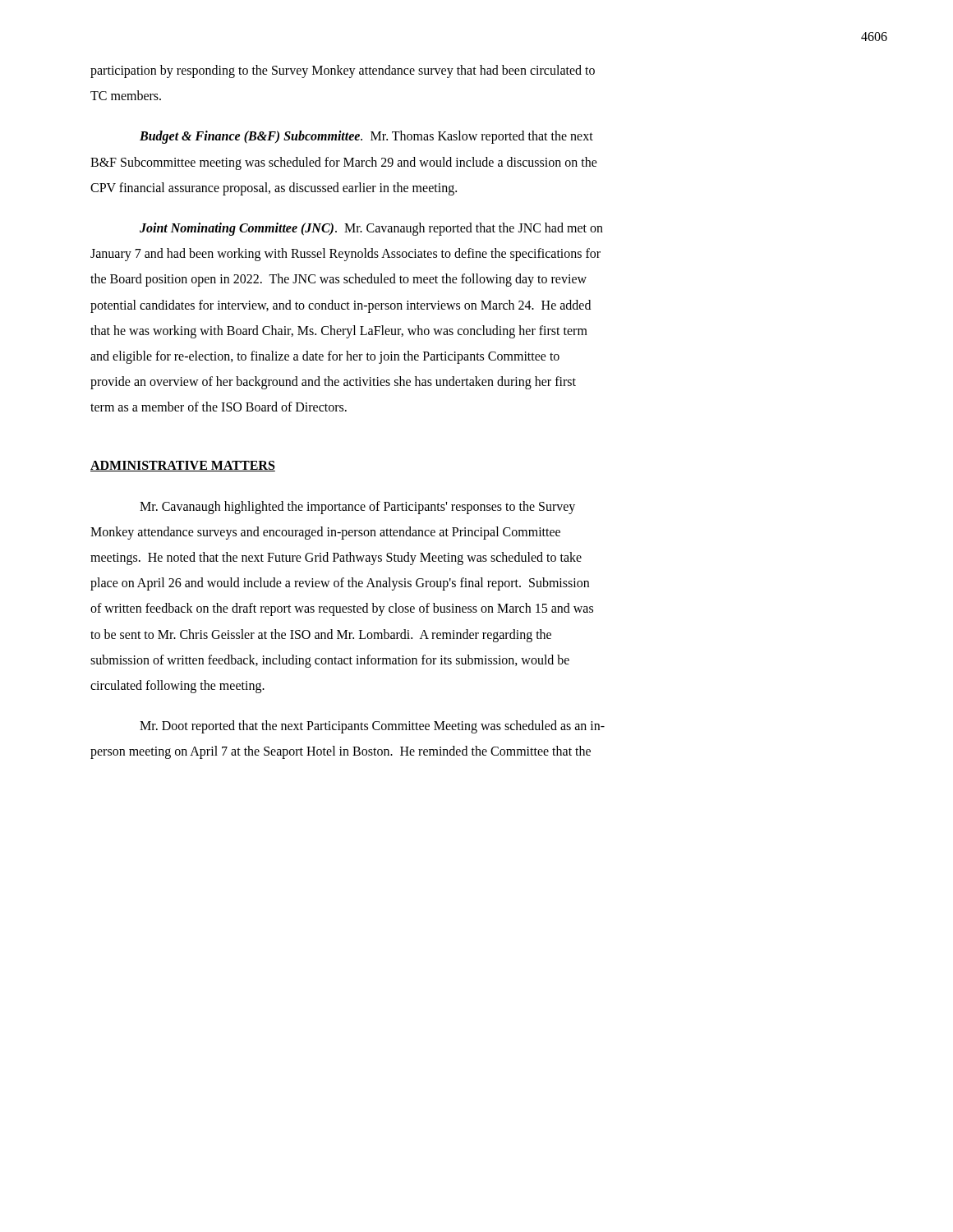Locate the text block containing "Joint Nominating Committee (JNC). Mr. Cavanaugh reported"
The width and height of the screenshot is (953, 1232).
476,318
